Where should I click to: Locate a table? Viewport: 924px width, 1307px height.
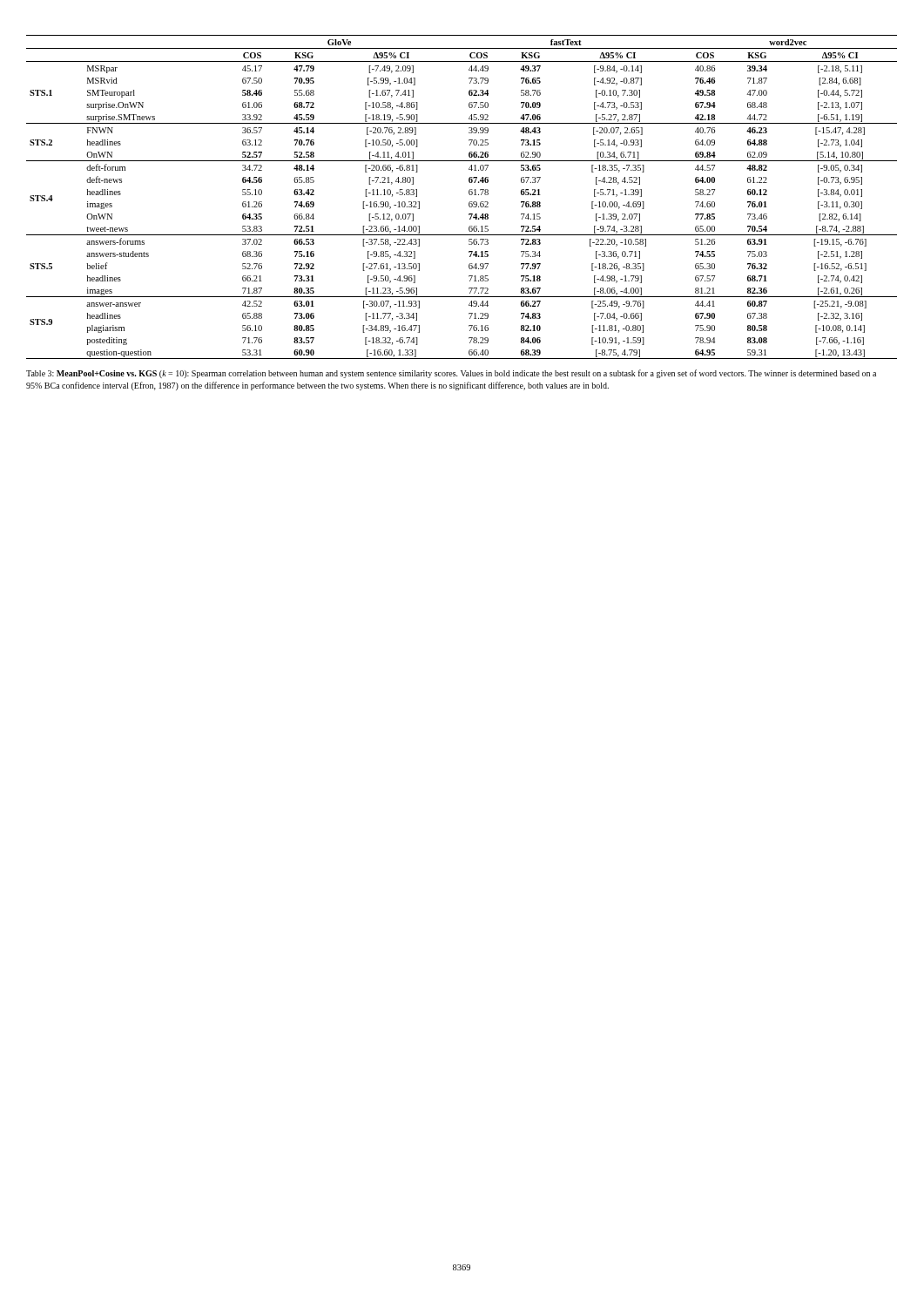462,197
